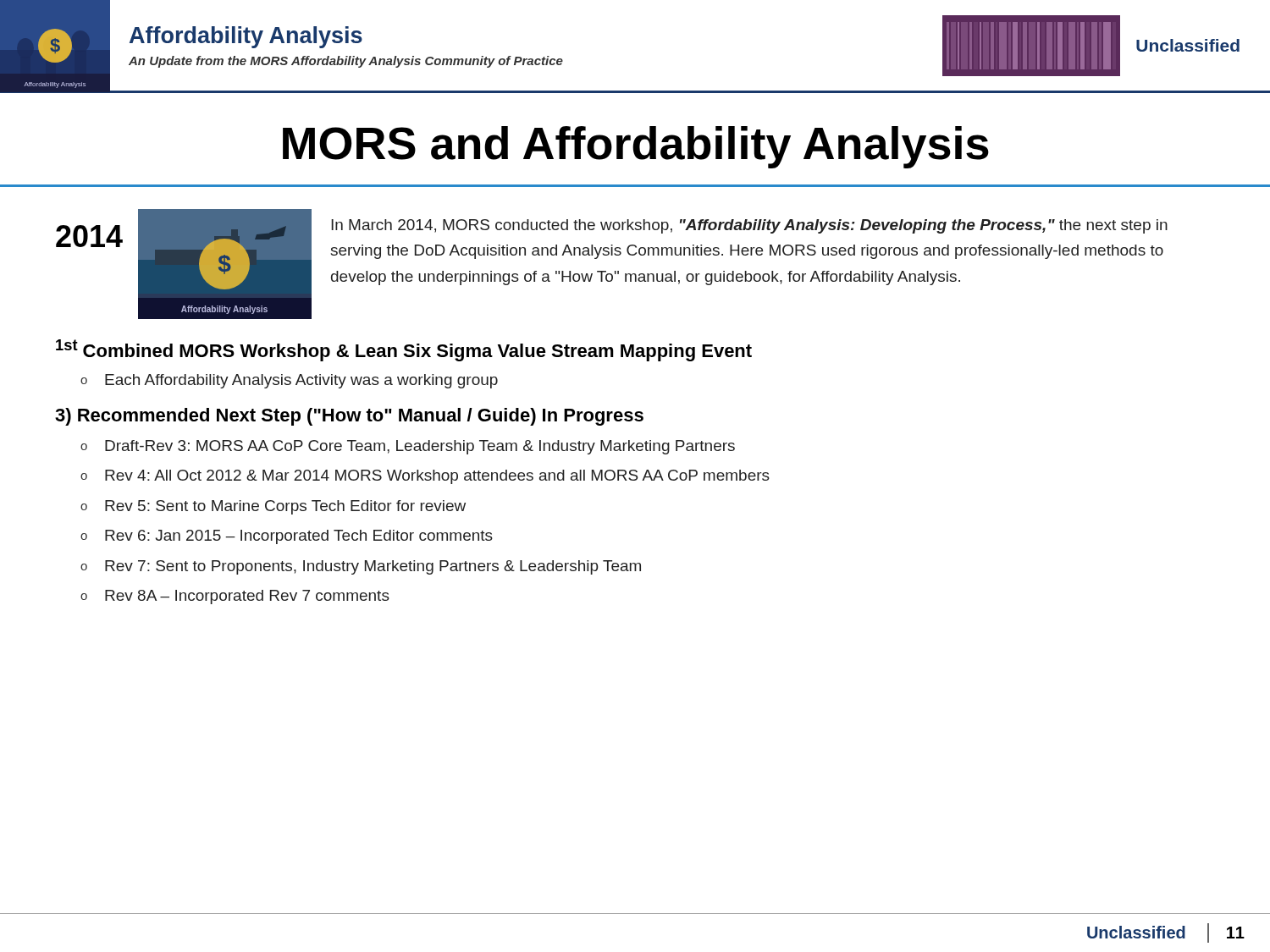Find the list item containing "o Rev 7: Sent to Proponents, Industry Marketing"

(361, 565)
